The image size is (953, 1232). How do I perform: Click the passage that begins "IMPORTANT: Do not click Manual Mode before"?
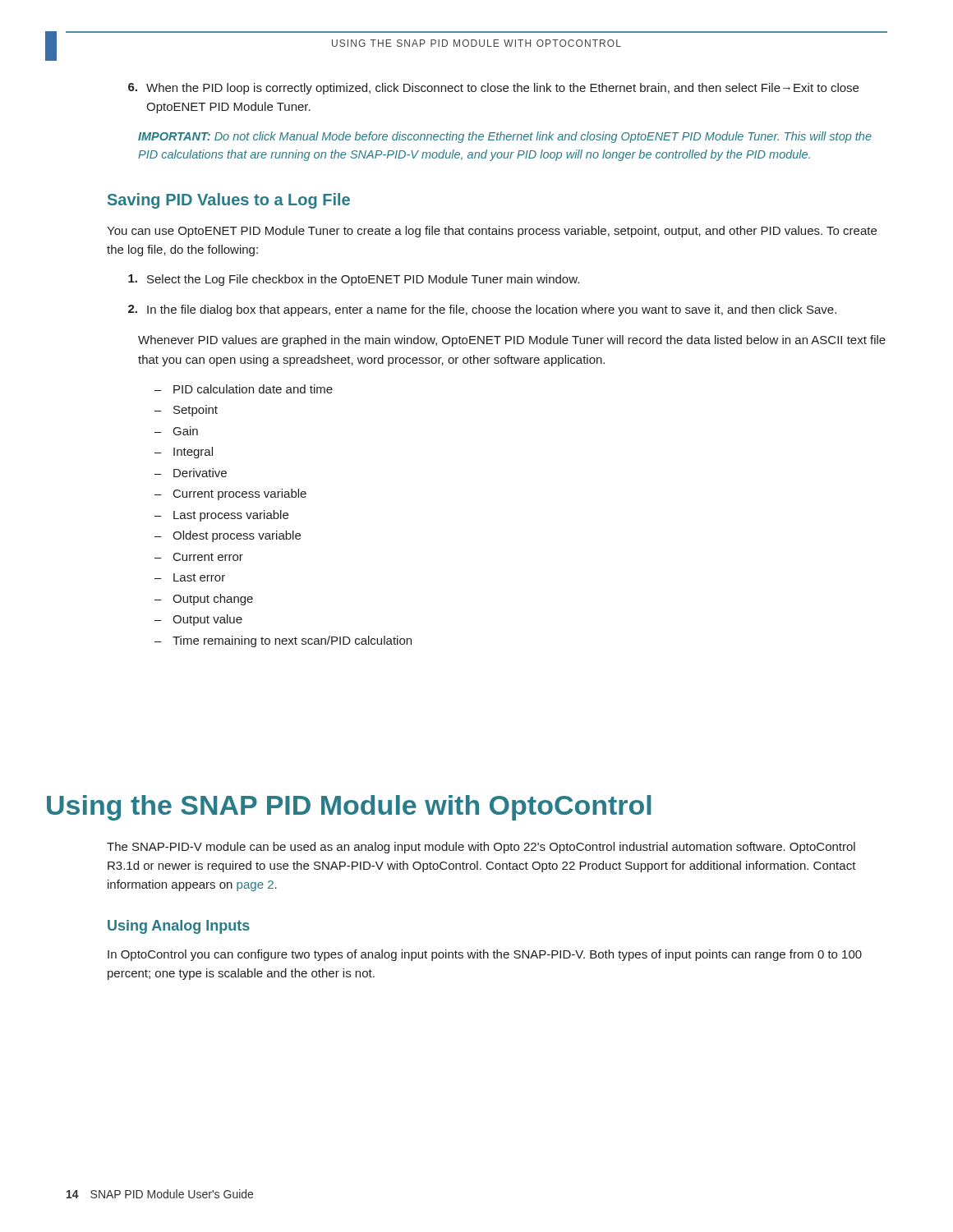(x=505, y=146)
